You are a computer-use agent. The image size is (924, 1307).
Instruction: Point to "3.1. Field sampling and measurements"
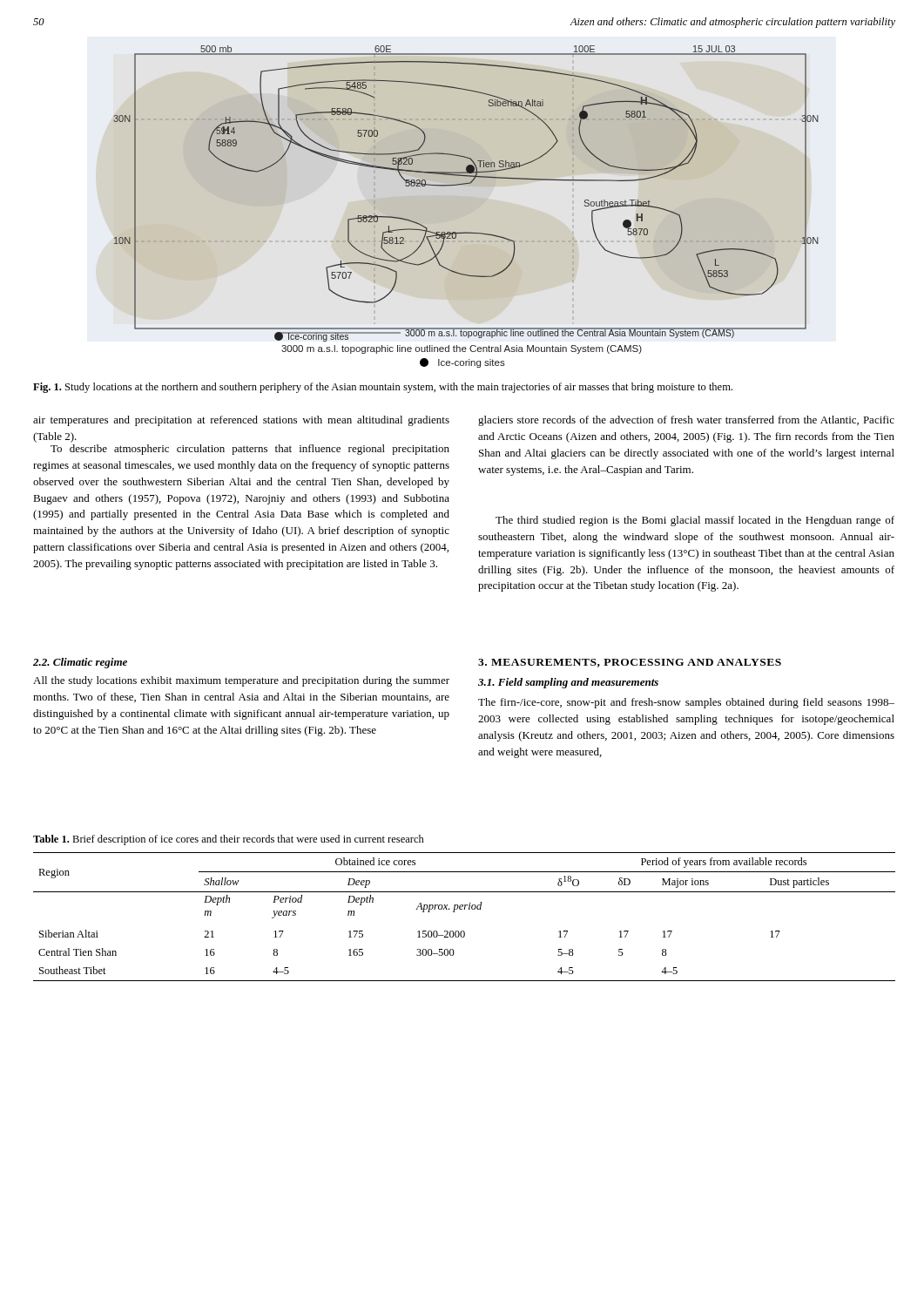[x=568, y=682]
